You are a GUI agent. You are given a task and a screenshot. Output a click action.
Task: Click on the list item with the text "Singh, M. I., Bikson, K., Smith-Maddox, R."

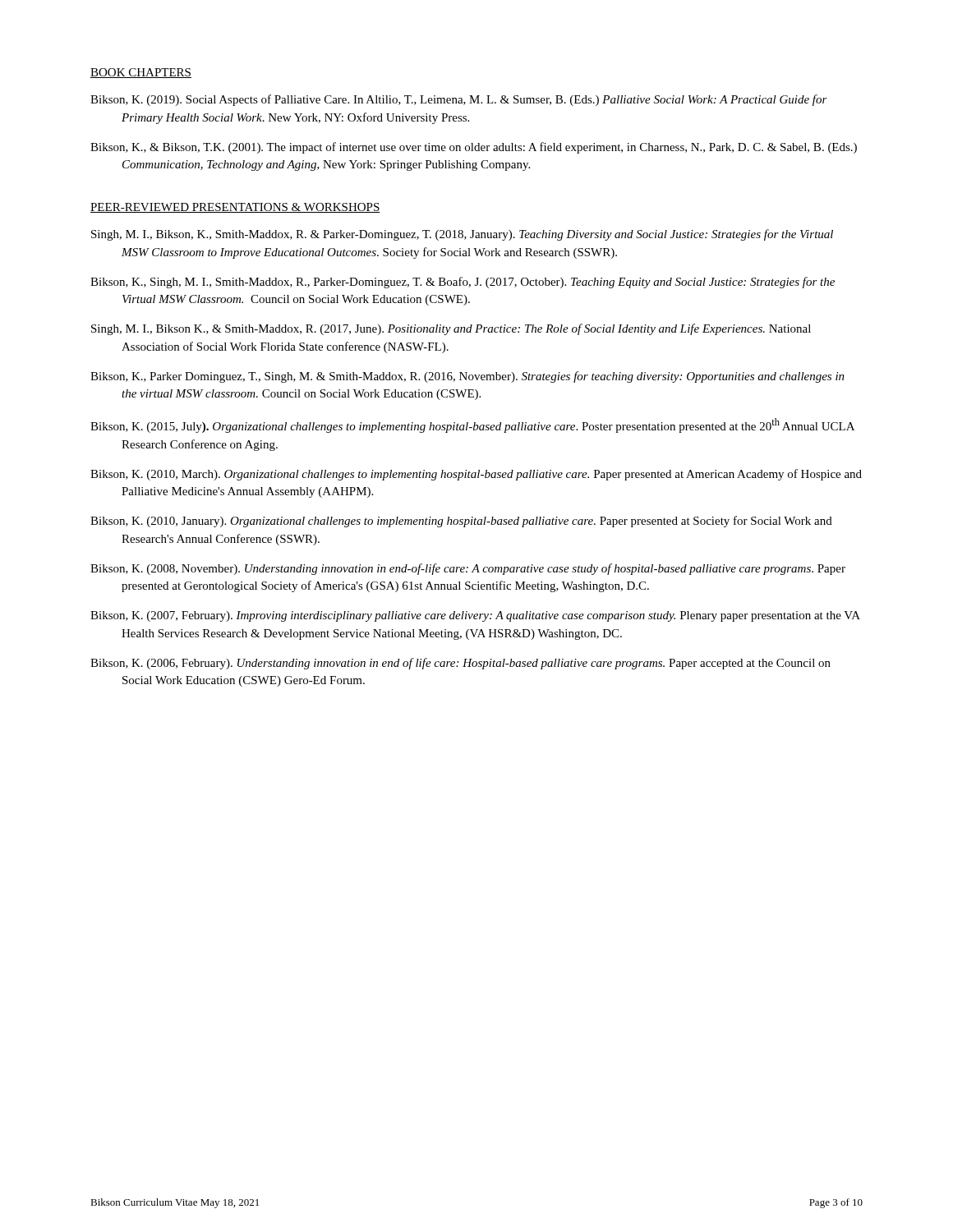pyautogui.click(x=462, y=243)
